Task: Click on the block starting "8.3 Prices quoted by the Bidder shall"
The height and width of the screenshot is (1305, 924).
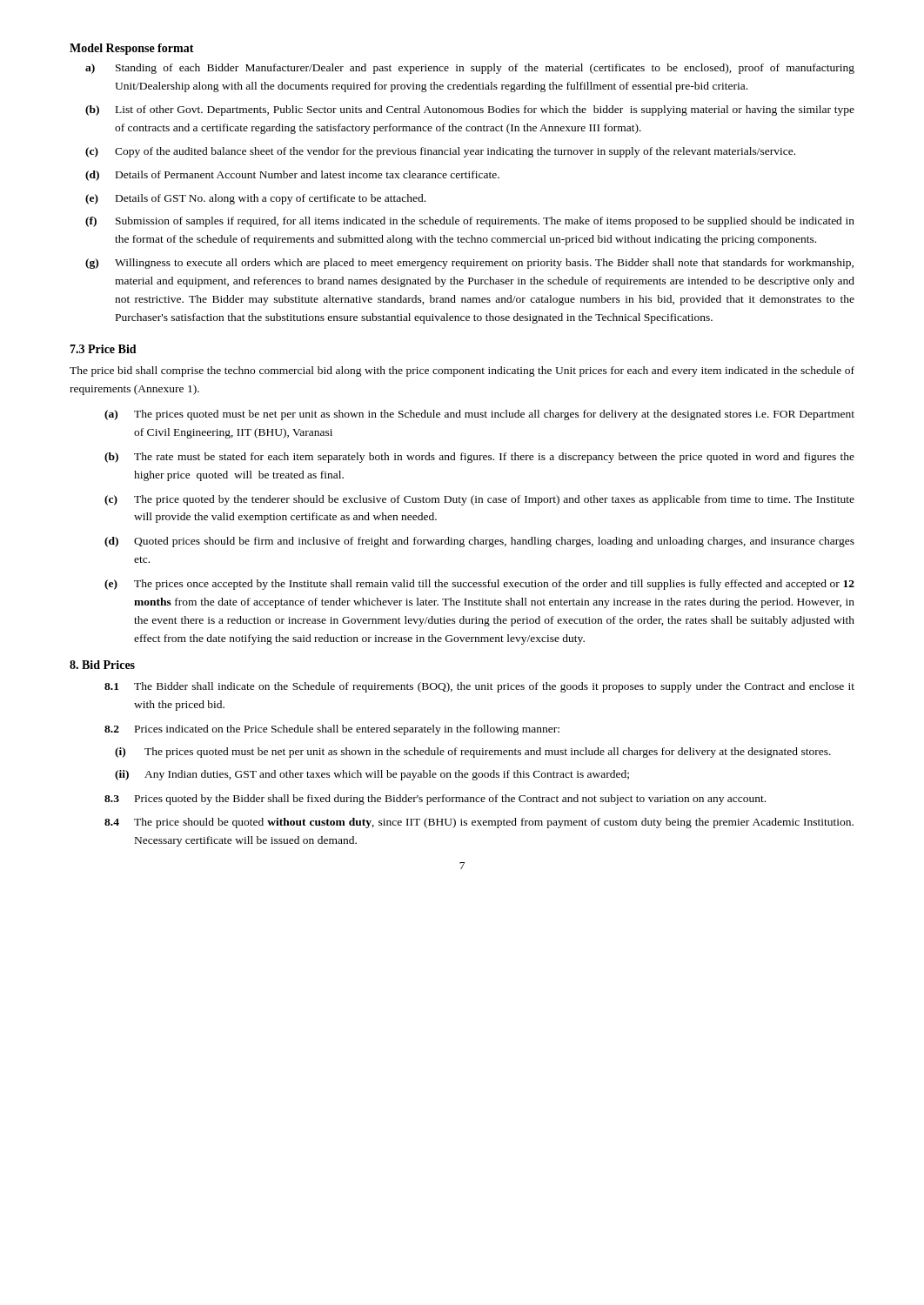Action: pyautogui.click(x=479, y=799)
